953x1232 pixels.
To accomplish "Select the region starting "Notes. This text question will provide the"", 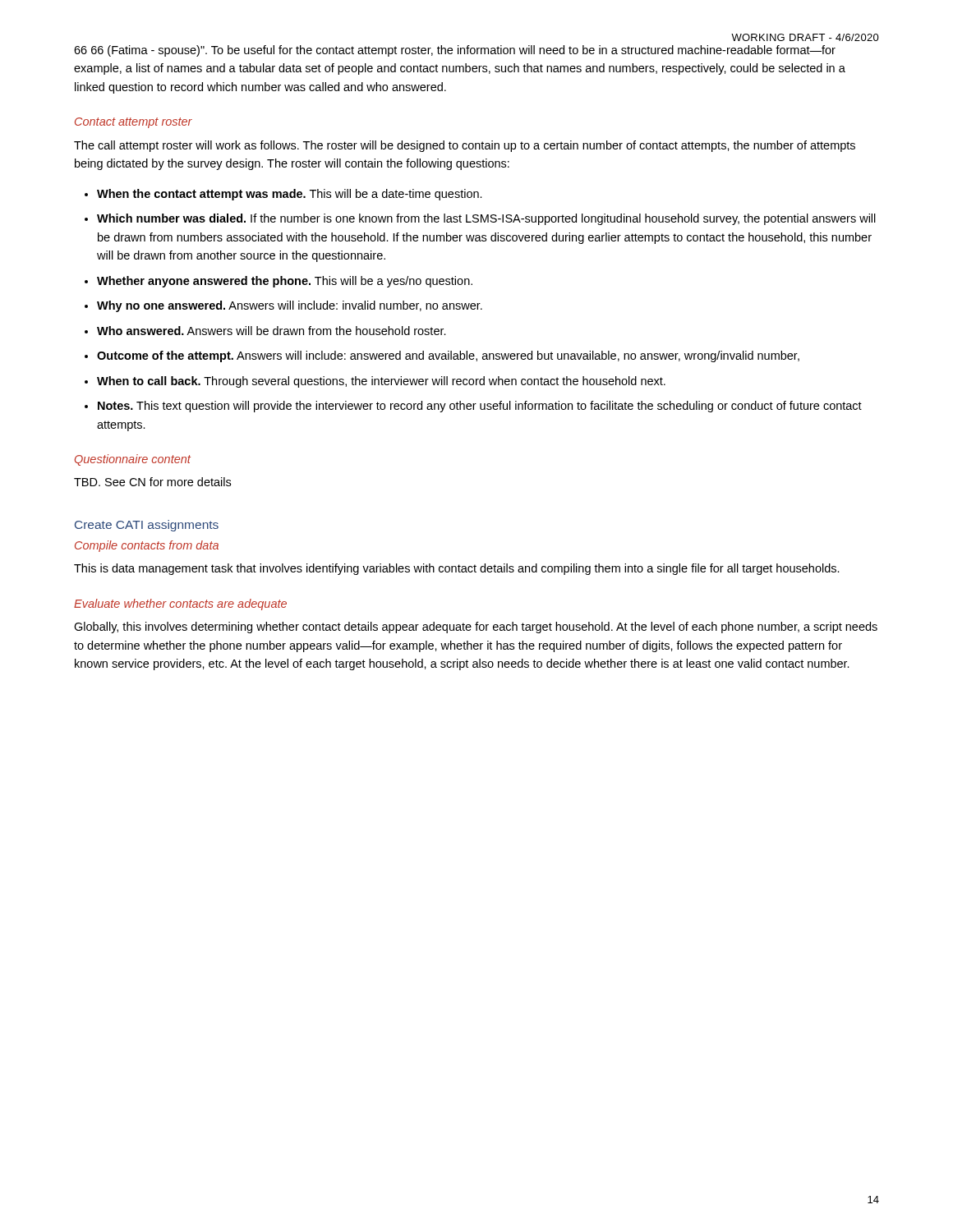I will coord(488,415).
